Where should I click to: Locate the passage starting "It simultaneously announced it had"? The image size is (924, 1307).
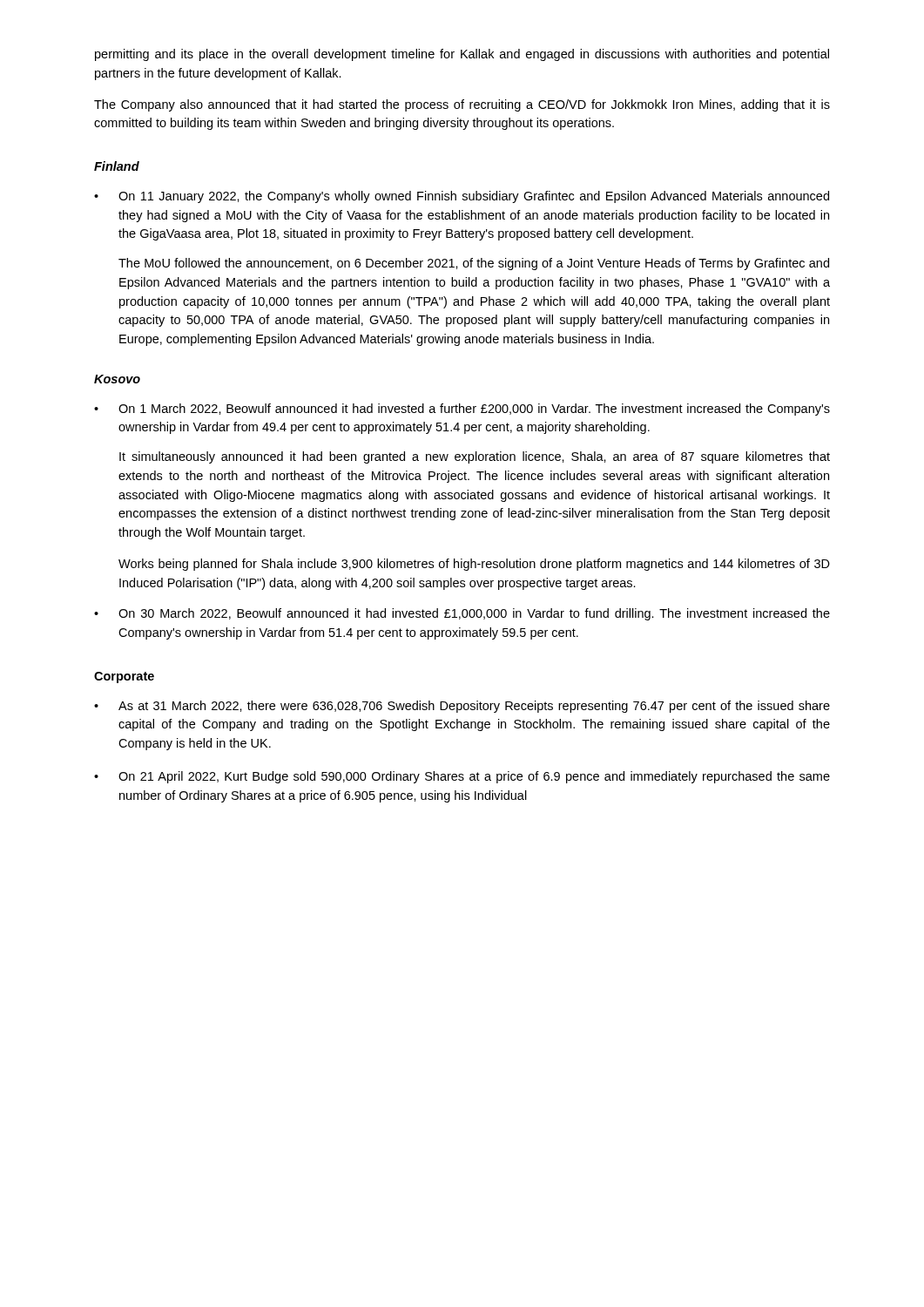pos(474,495)
